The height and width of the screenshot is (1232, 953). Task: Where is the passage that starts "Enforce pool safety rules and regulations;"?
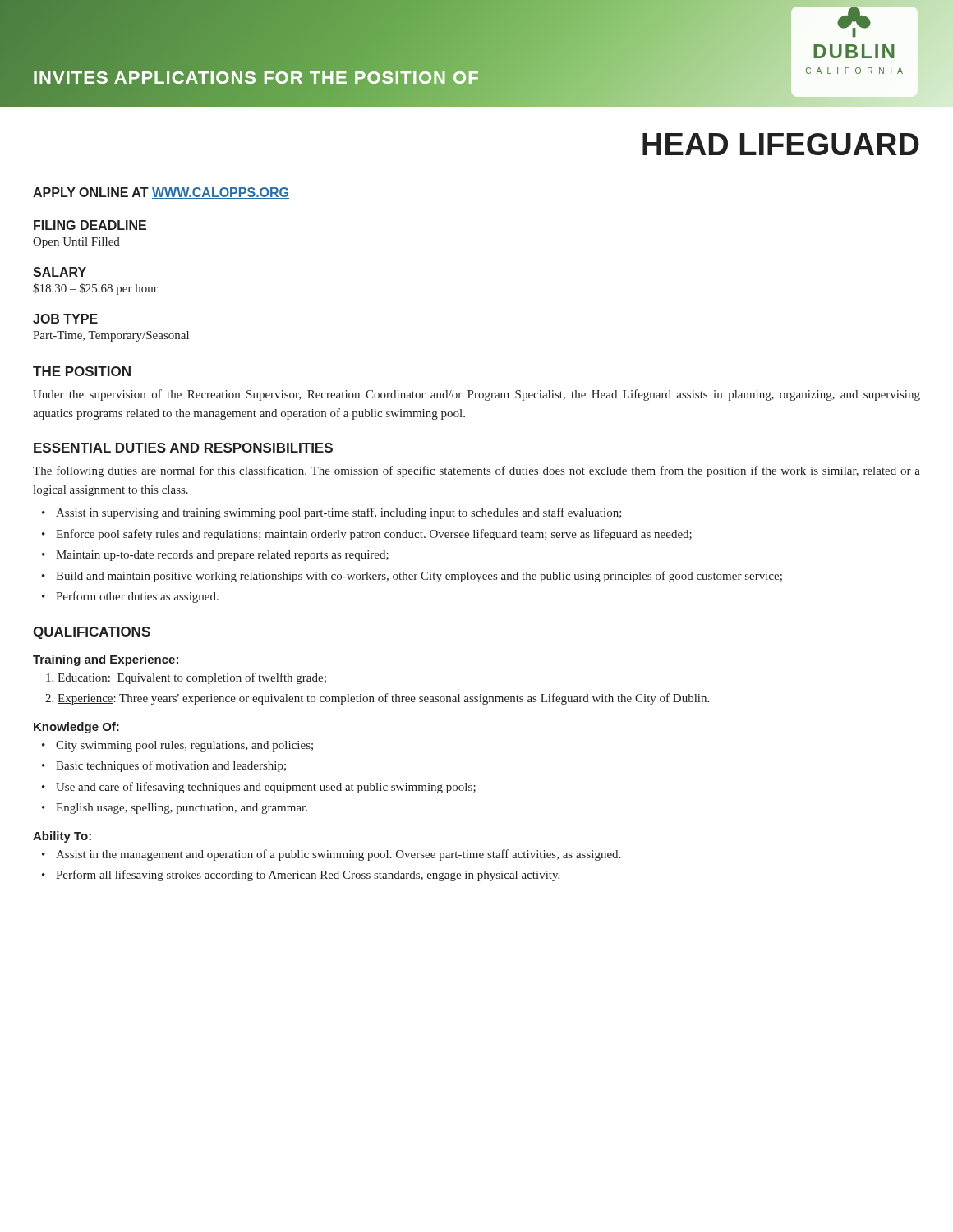point(374,533)
